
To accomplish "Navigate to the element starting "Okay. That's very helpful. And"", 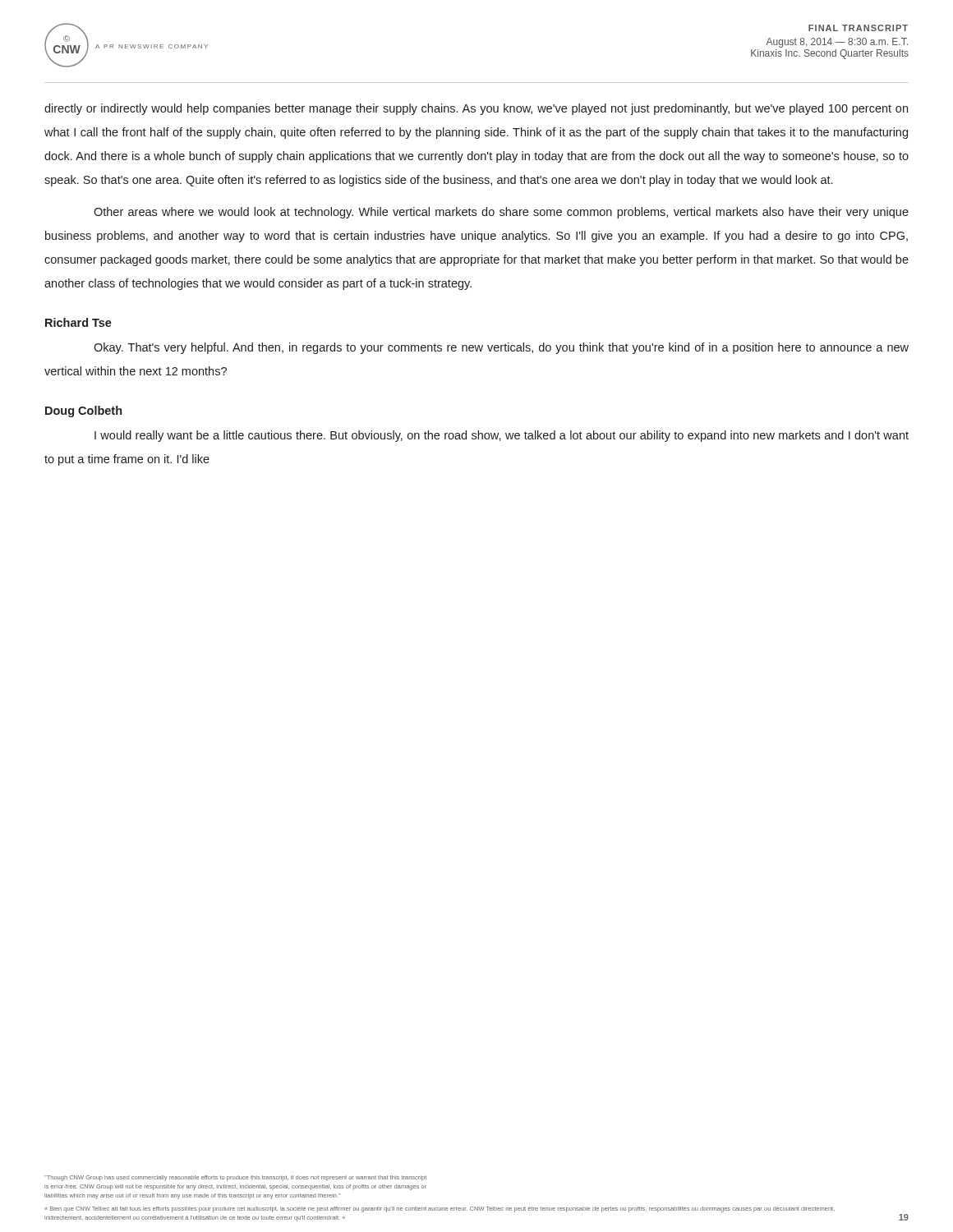I will coord(476,360).
